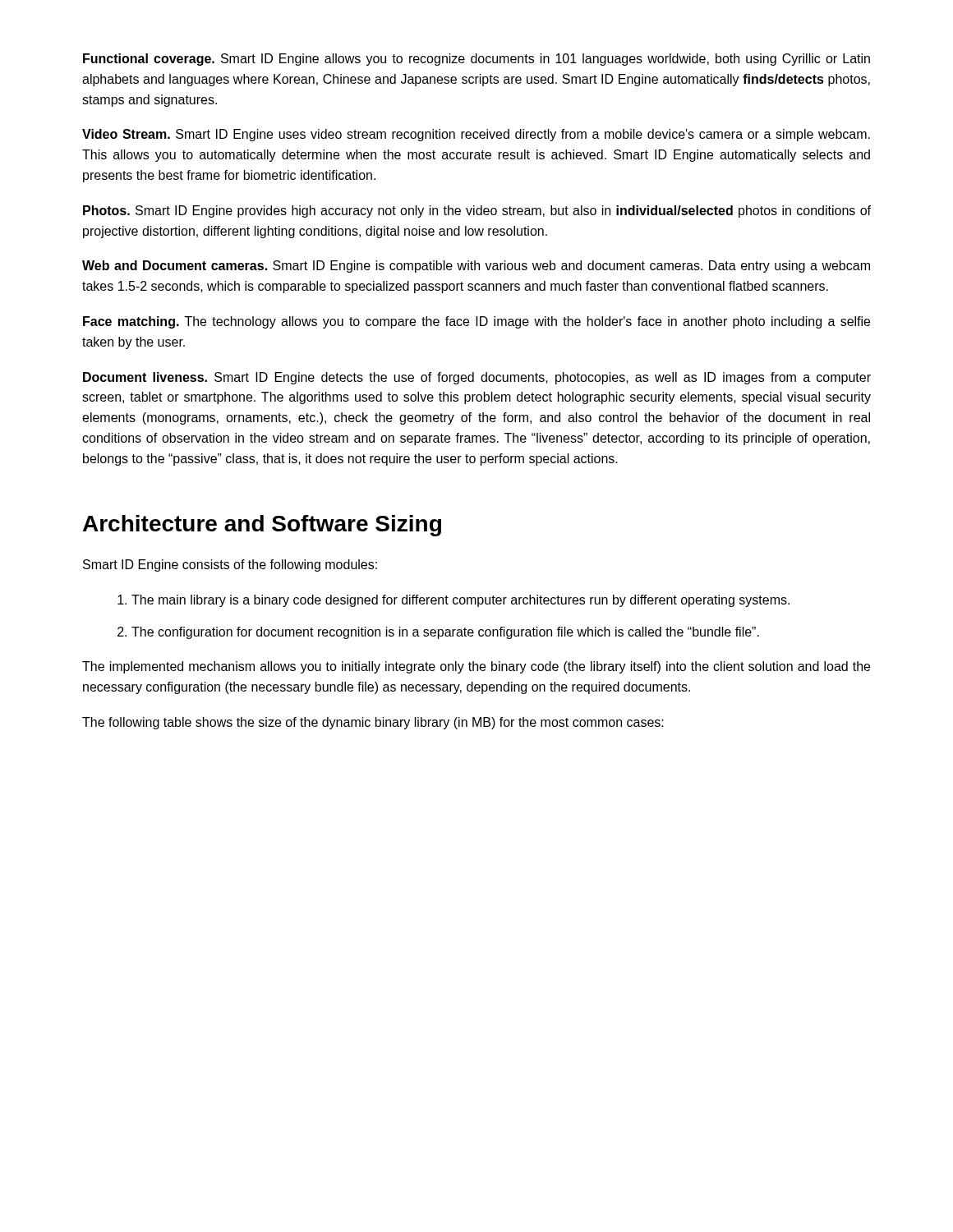Find the passage starting "Functional coverage. Smart ID Engine"

[476, 79]
